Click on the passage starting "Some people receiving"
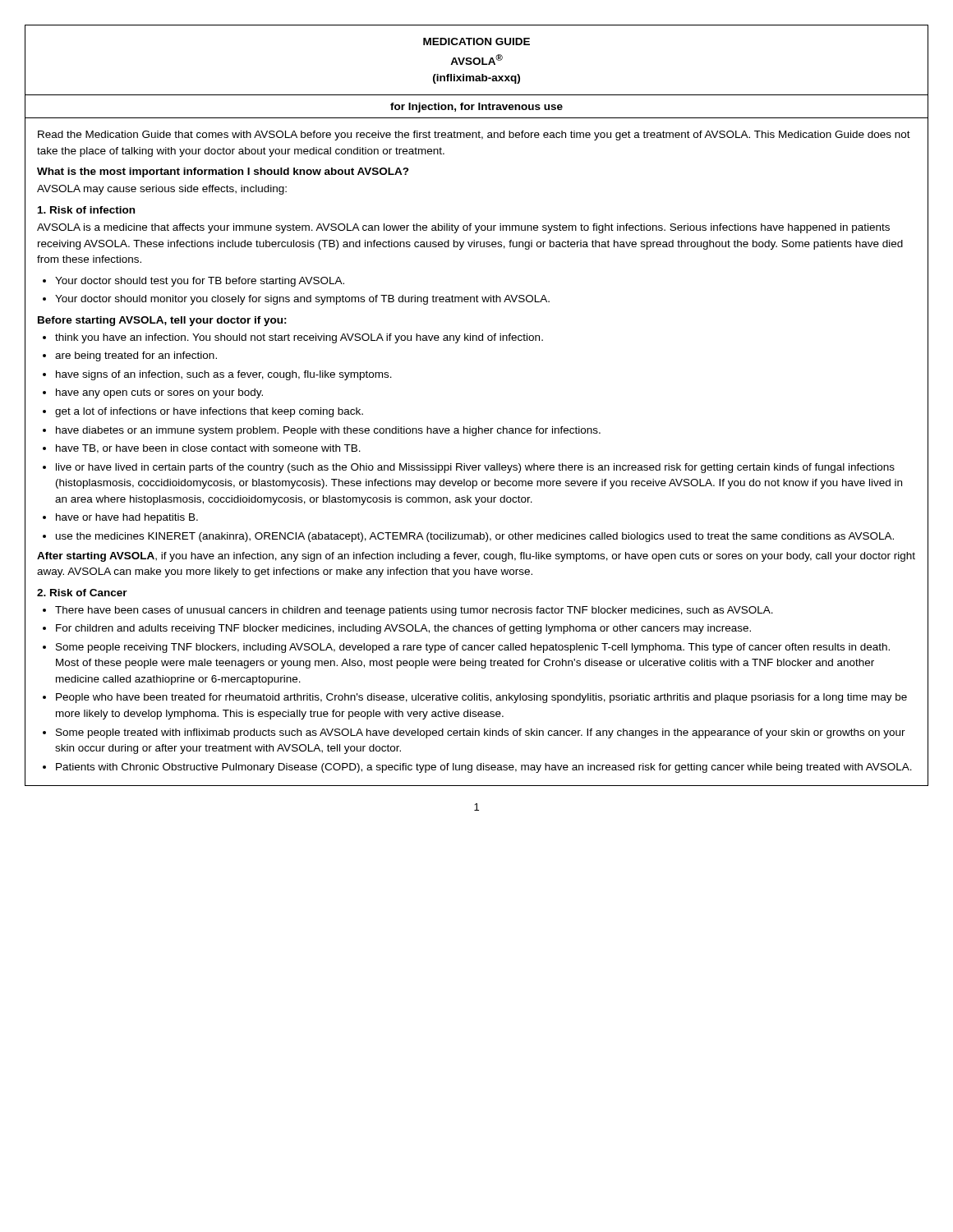This screenshot has width=953, height=1232. pos(473,663)
